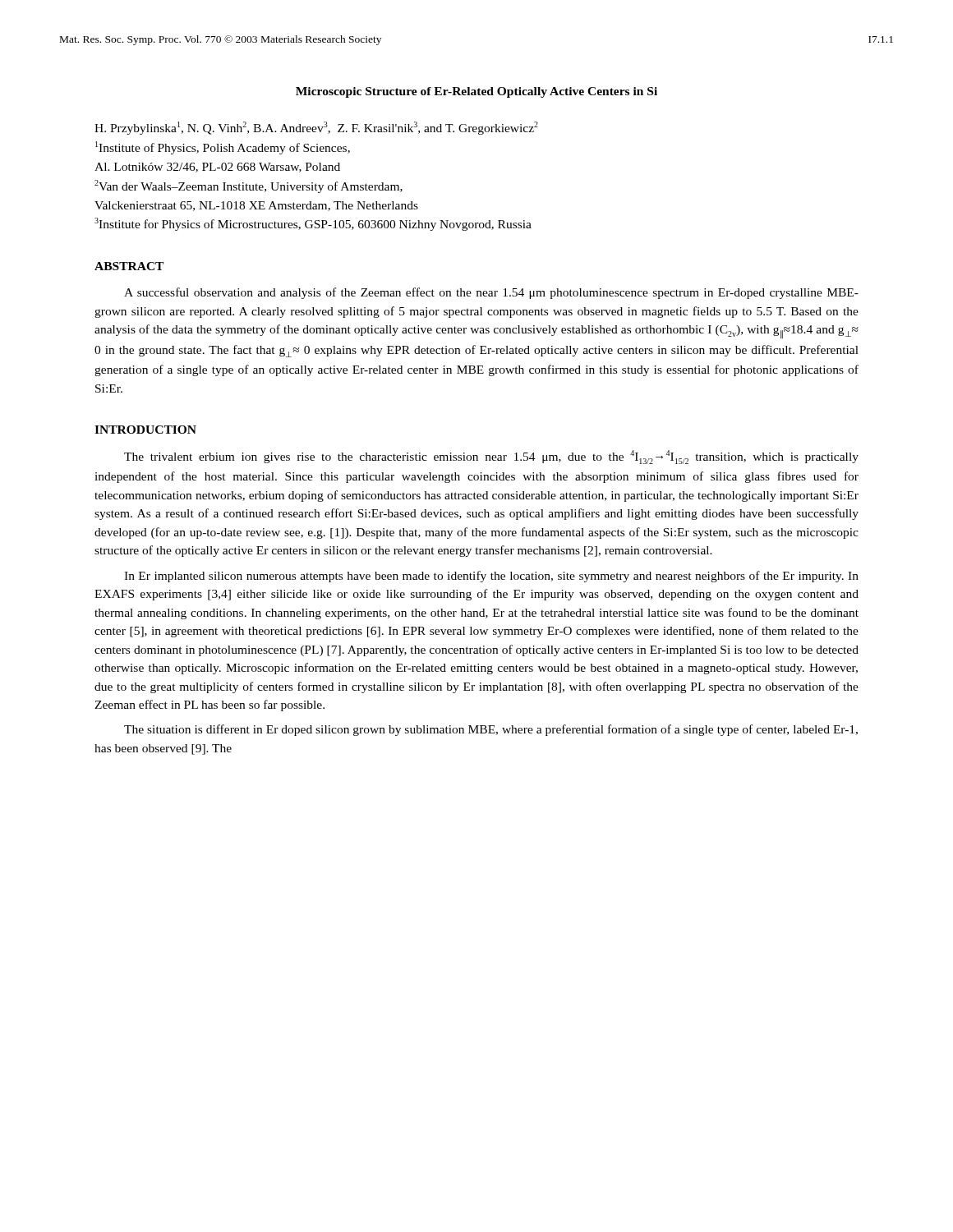Find the text starting "Microscopic Structure of"
Image resolution: width=953 pixels, height=1232 pixels.
[x=476, y=91]
